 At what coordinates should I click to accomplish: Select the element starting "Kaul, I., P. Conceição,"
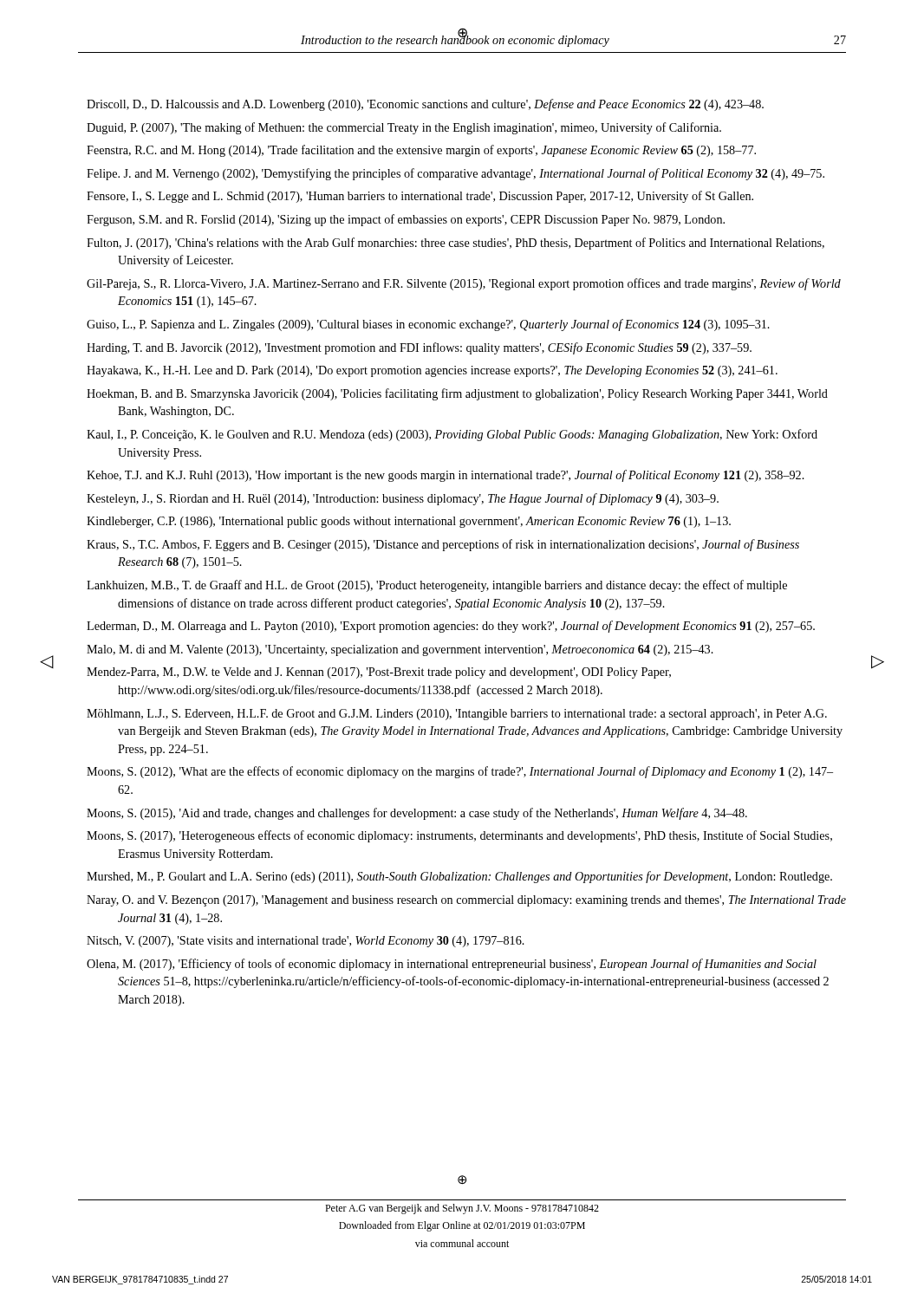coord(452,443)
